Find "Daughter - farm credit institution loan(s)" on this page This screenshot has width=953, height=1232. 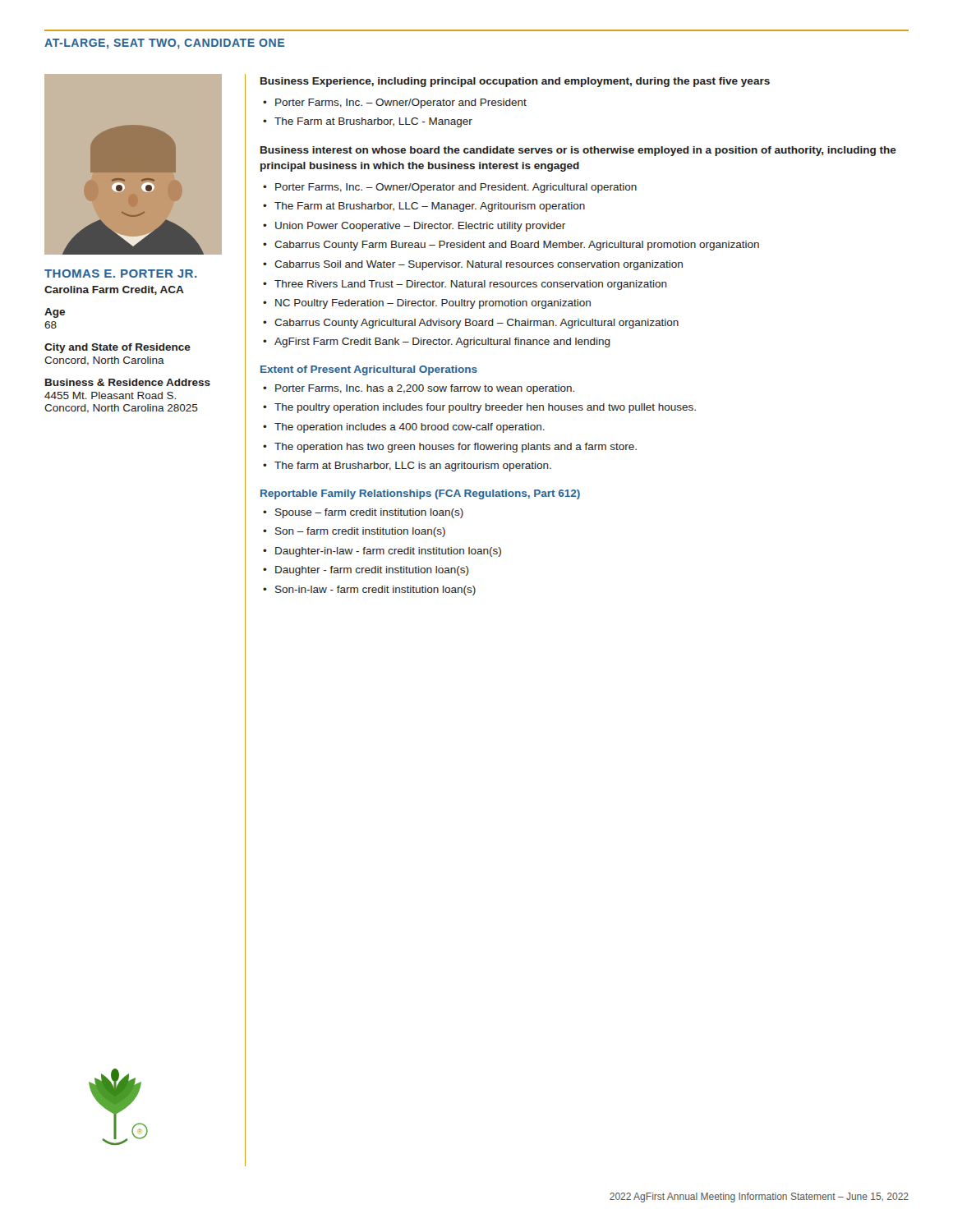click(372, 570)
